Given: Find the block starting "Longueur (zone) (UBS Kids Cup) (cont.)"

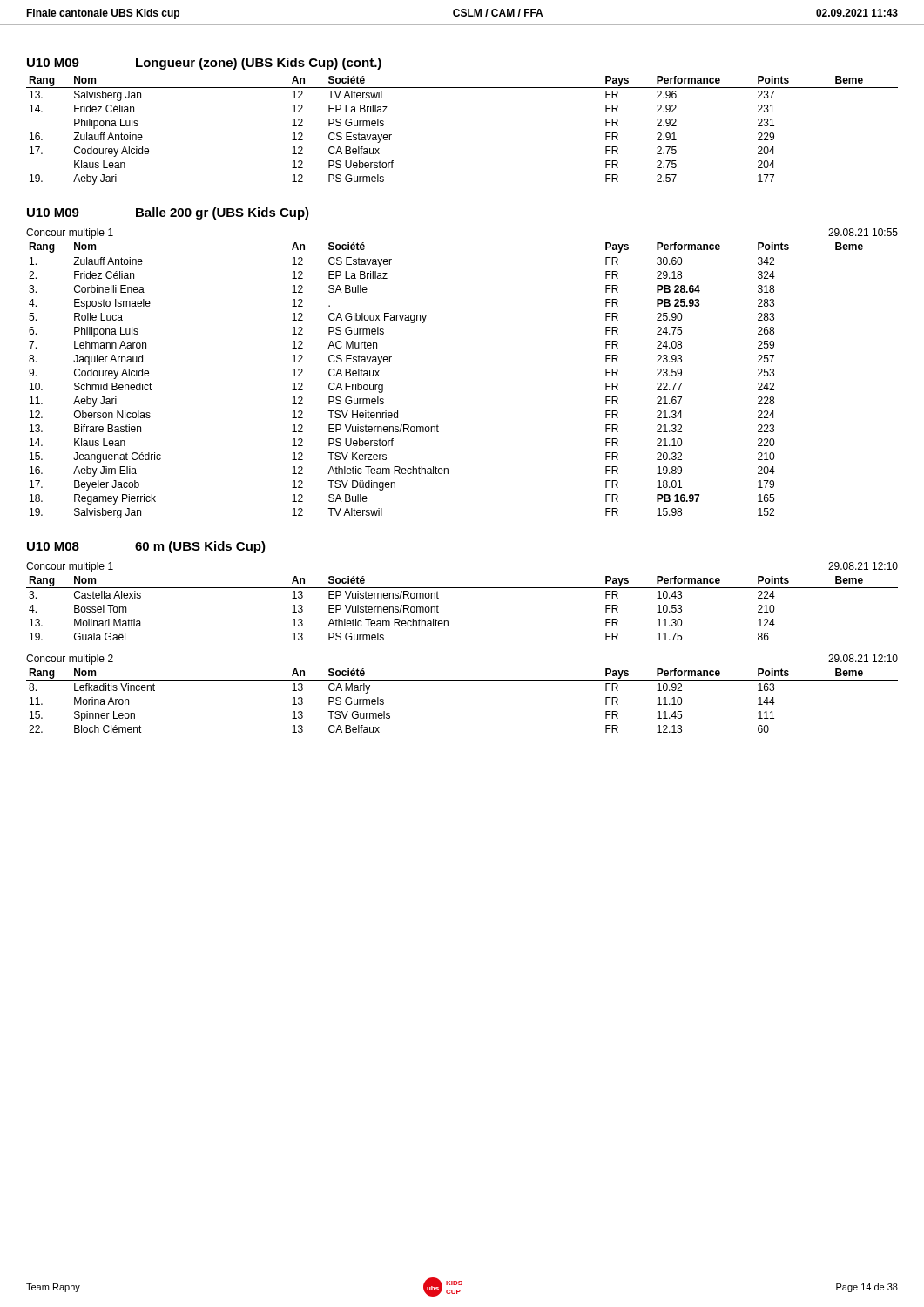Looking at the screenshot, I should point(258,62).
